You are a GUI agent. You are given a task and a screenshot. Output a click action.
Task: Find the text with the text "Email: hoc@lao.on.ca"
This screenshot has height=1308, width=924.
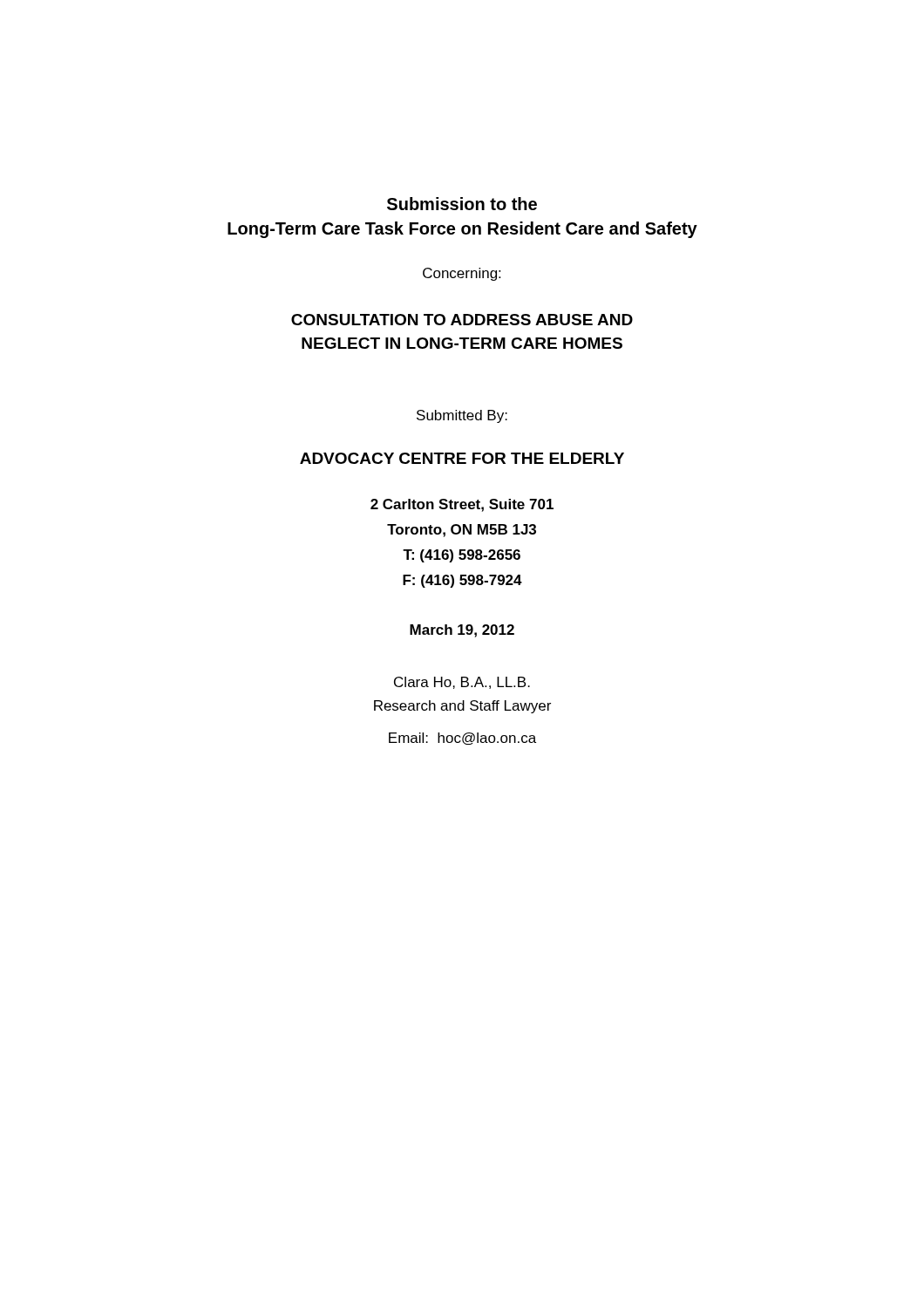[462, 738]
